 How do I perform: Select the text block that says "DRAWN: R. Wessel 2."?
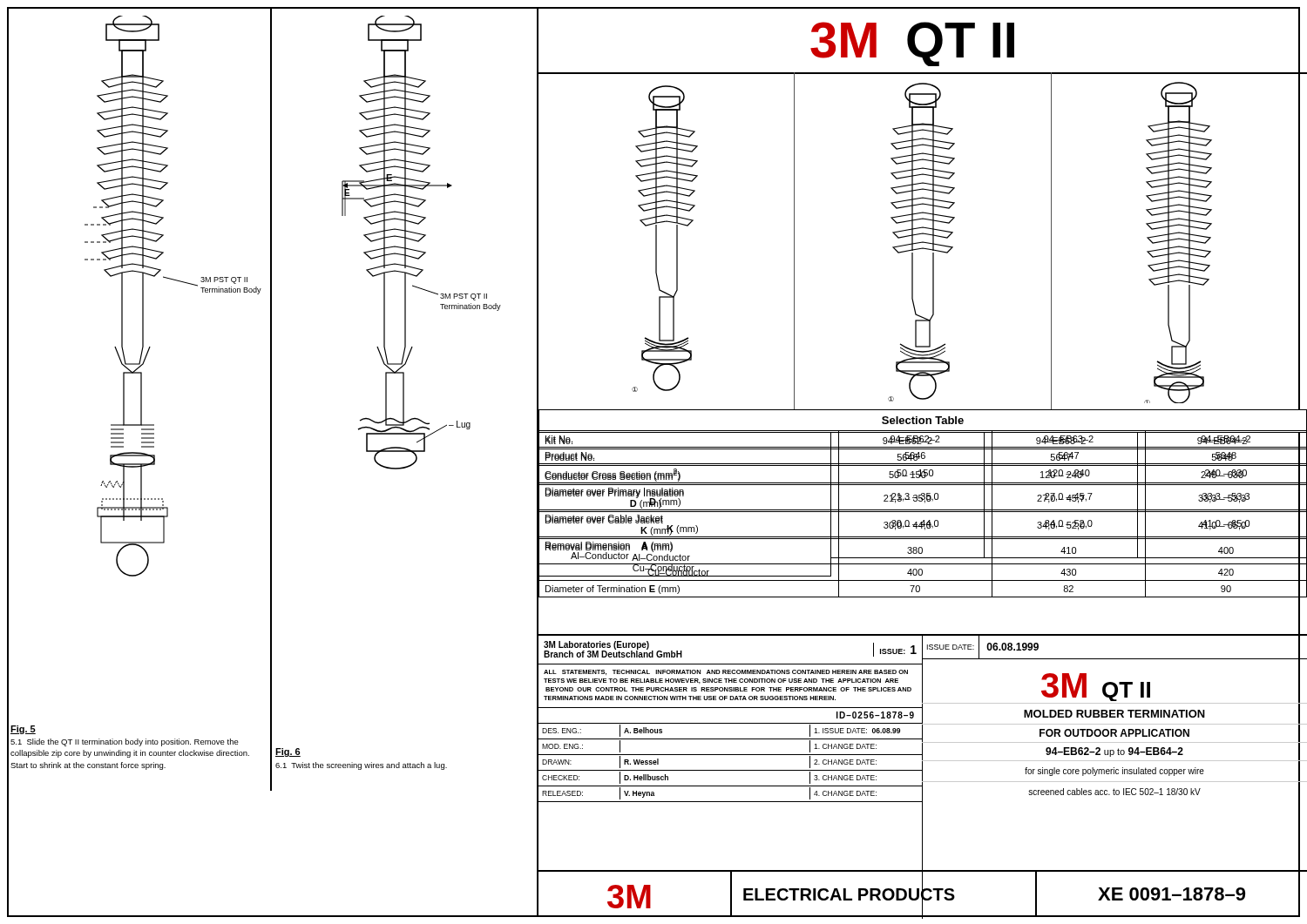730,762
